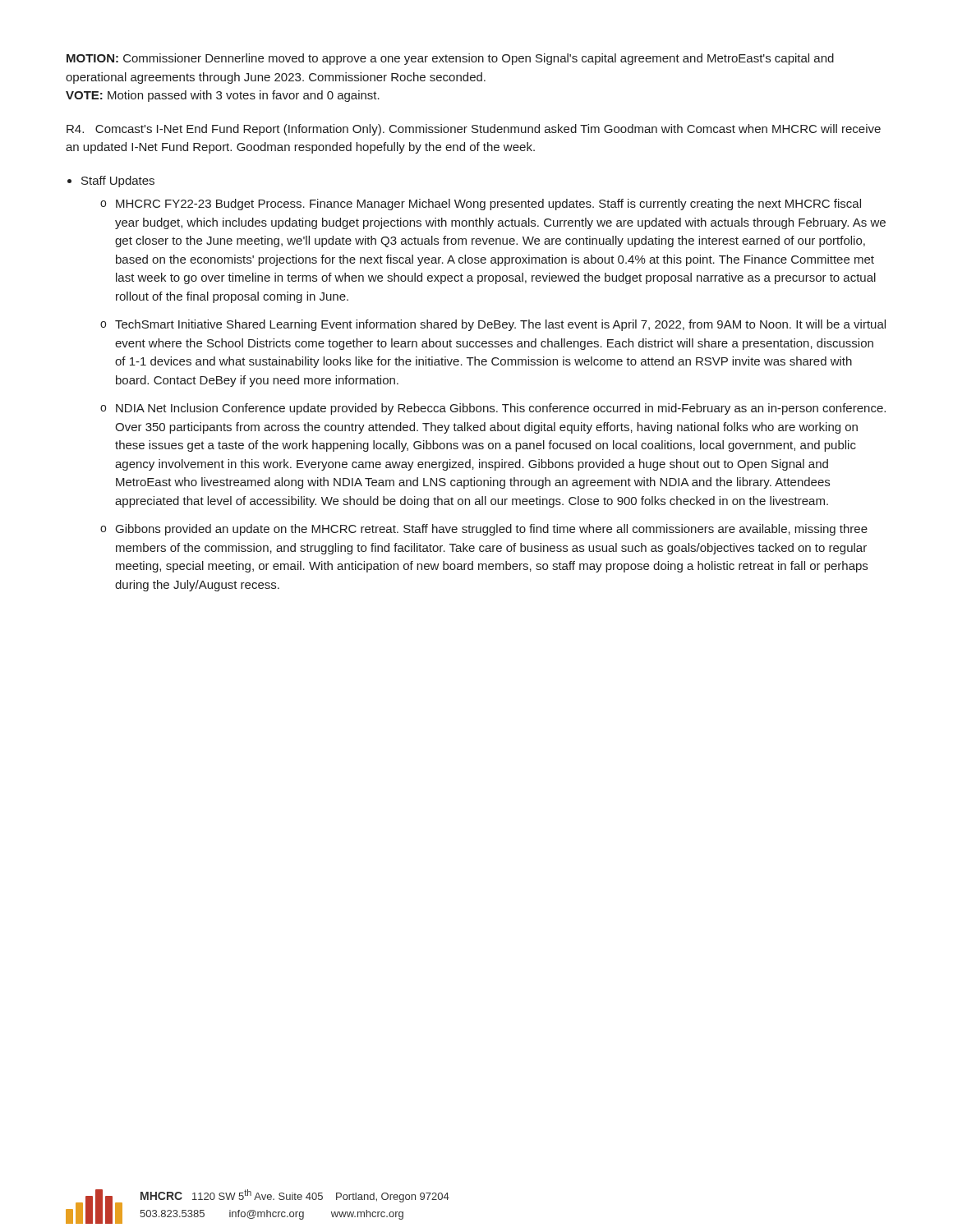Locate the text block containing "MOTION: Commissioner Dennerline moved to approve a"
Screen dimensions: 1232x953
tap(450, 76)
